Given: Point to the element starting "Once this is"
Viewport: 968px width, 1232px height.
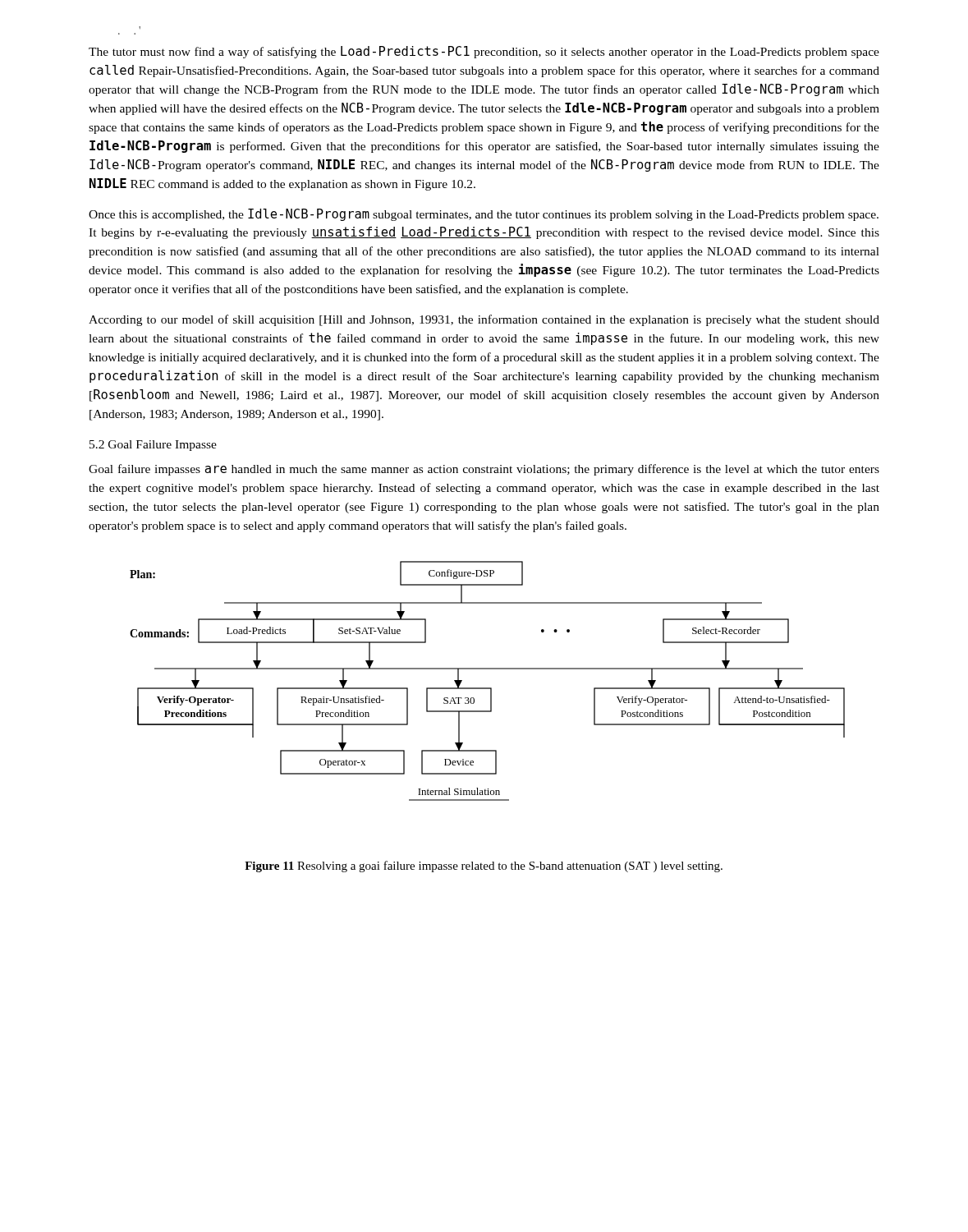Looking at the screenshot, I should click(484, 252).
